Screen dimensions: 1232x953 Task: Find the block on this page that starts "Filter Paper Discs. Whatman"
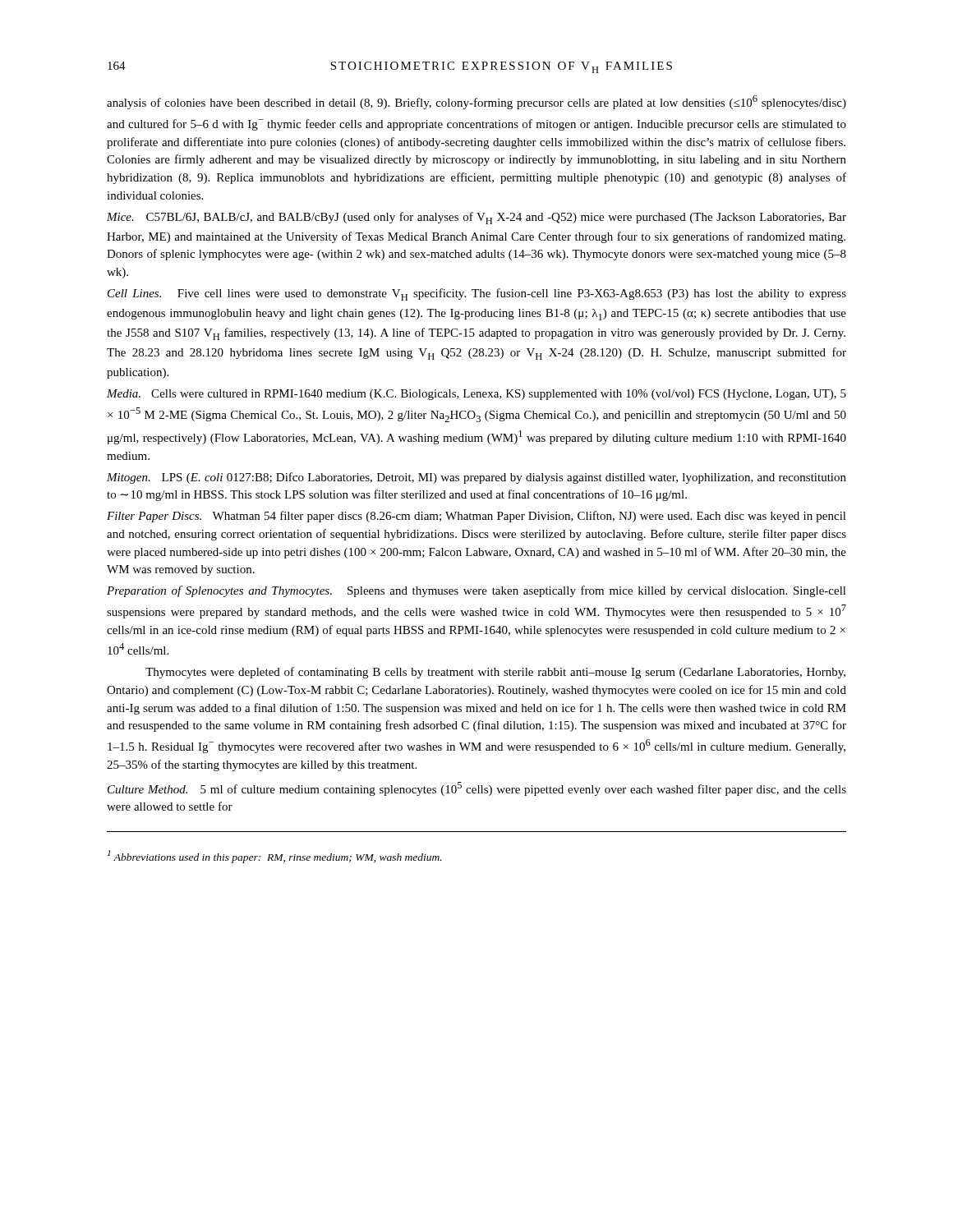tap(476, 543)
